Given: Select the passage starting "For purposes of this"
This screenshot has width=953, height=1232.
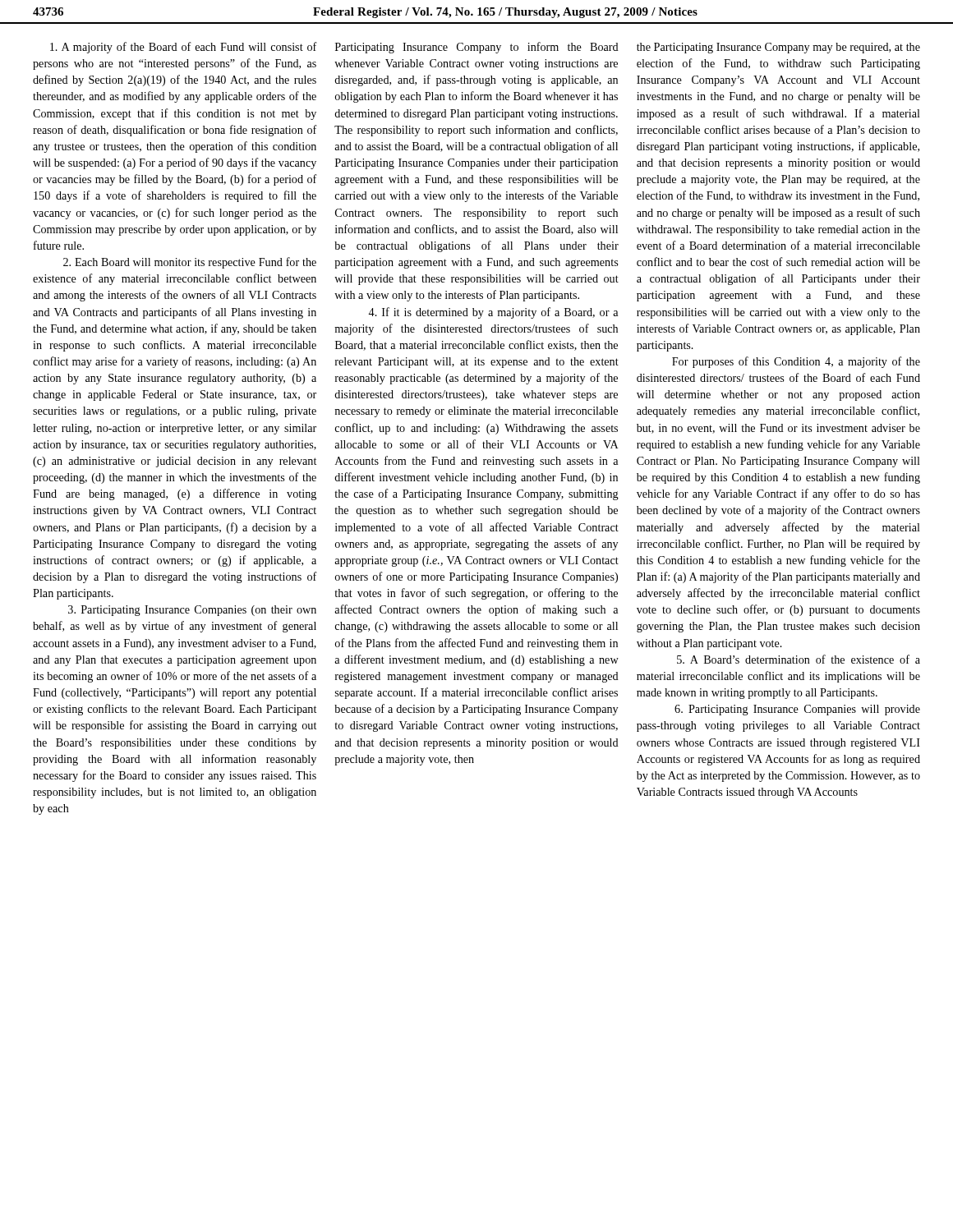Looking at the screenshot, I should [778, 502].
